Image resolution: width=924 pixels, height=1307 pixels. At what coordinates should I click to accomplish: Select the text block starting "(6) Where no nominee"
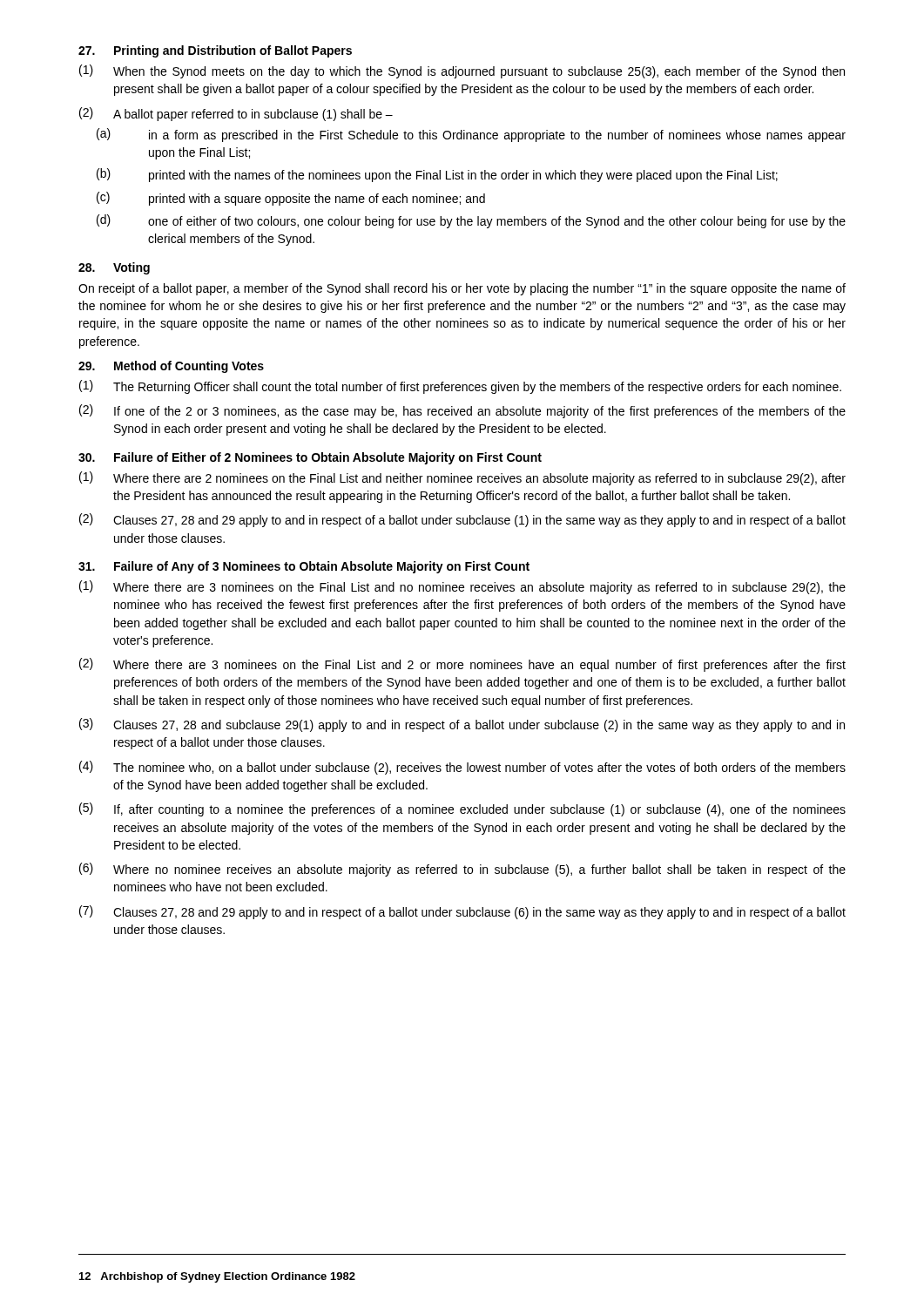462,879
